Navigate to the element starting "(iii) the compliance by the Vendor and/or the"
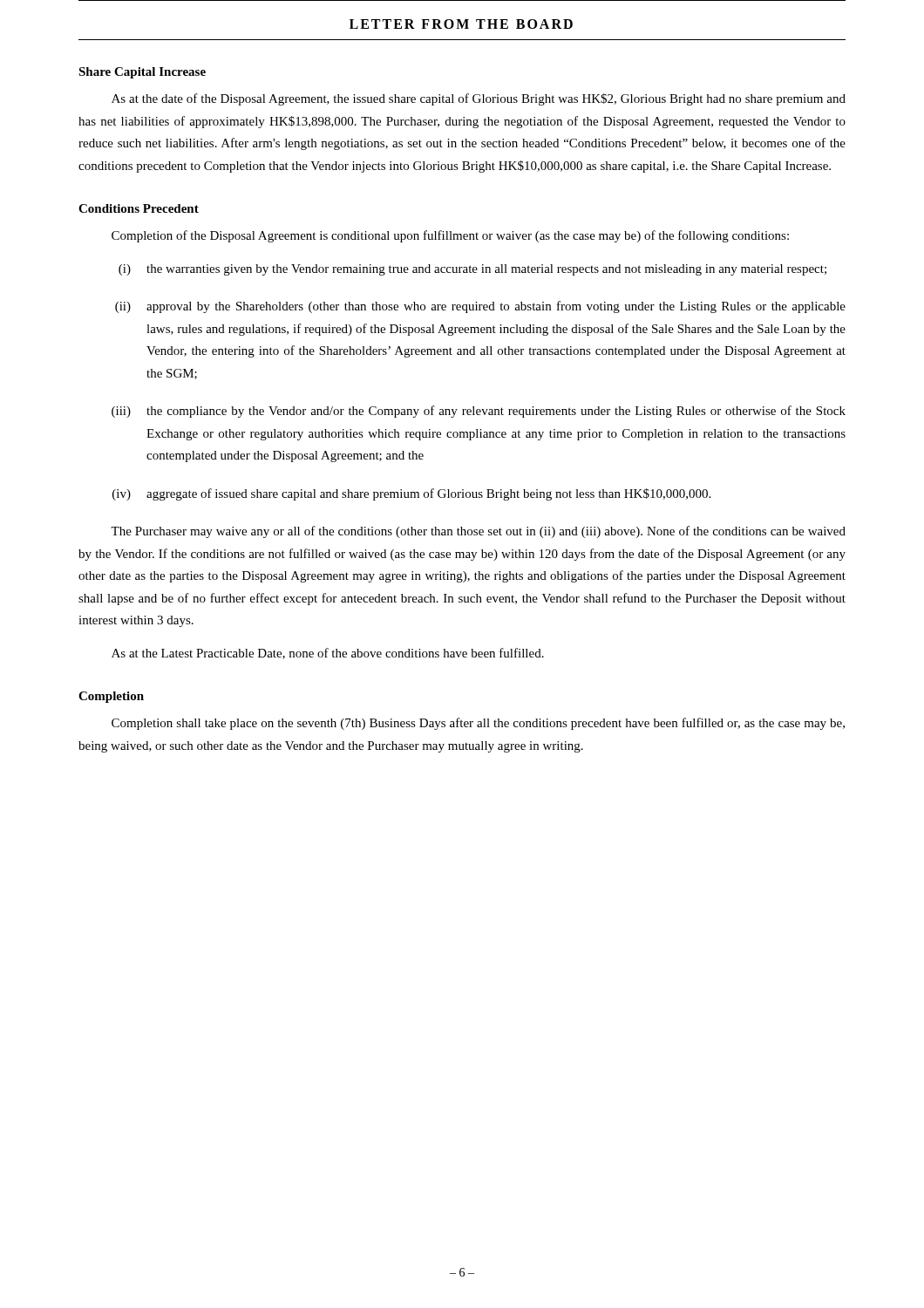Viewport: 924px width, 1308px height. (x=462, y=434)
